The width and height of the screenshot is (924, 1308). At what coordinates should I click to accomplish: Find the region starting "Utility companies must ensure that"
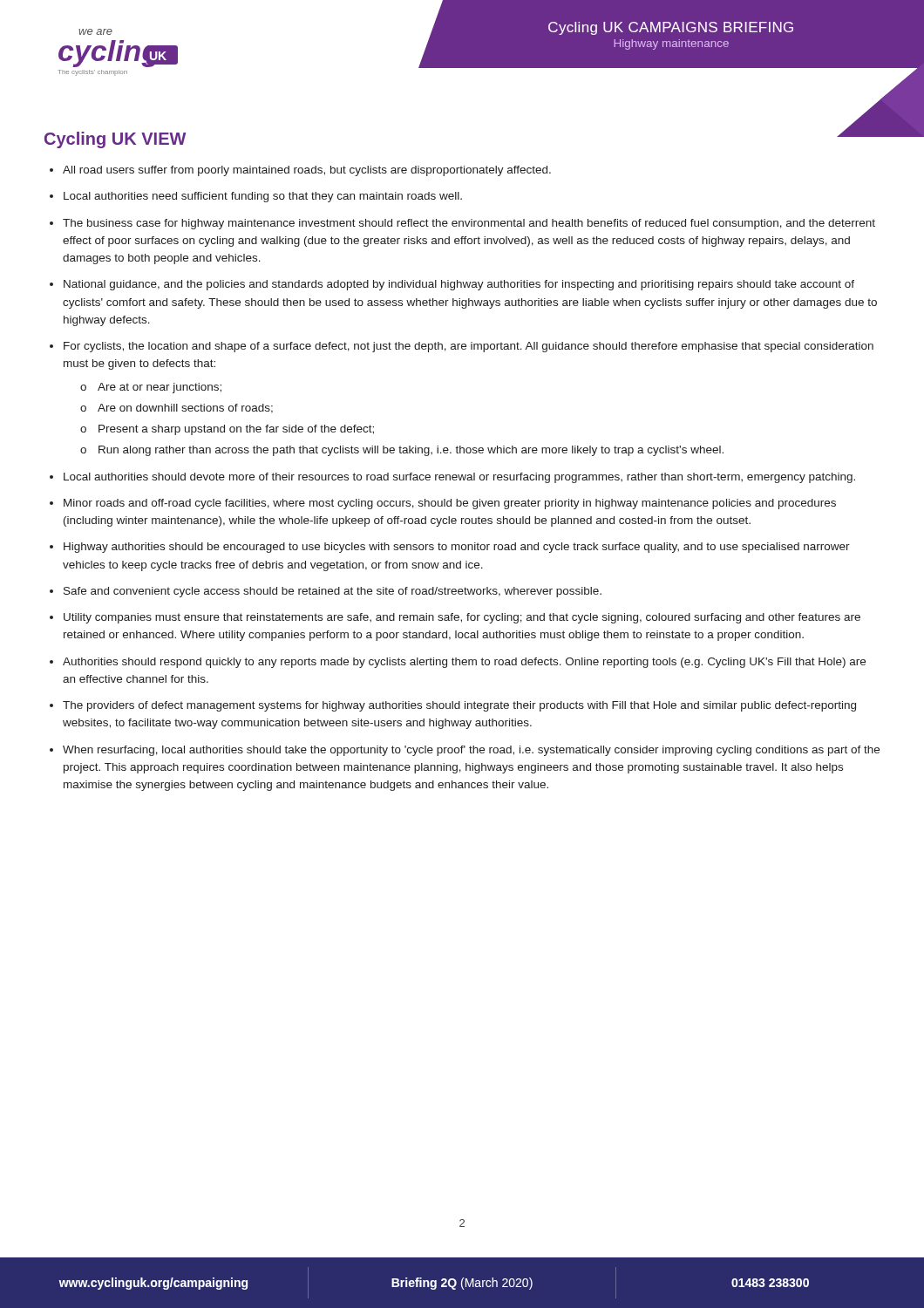(462, 626)
